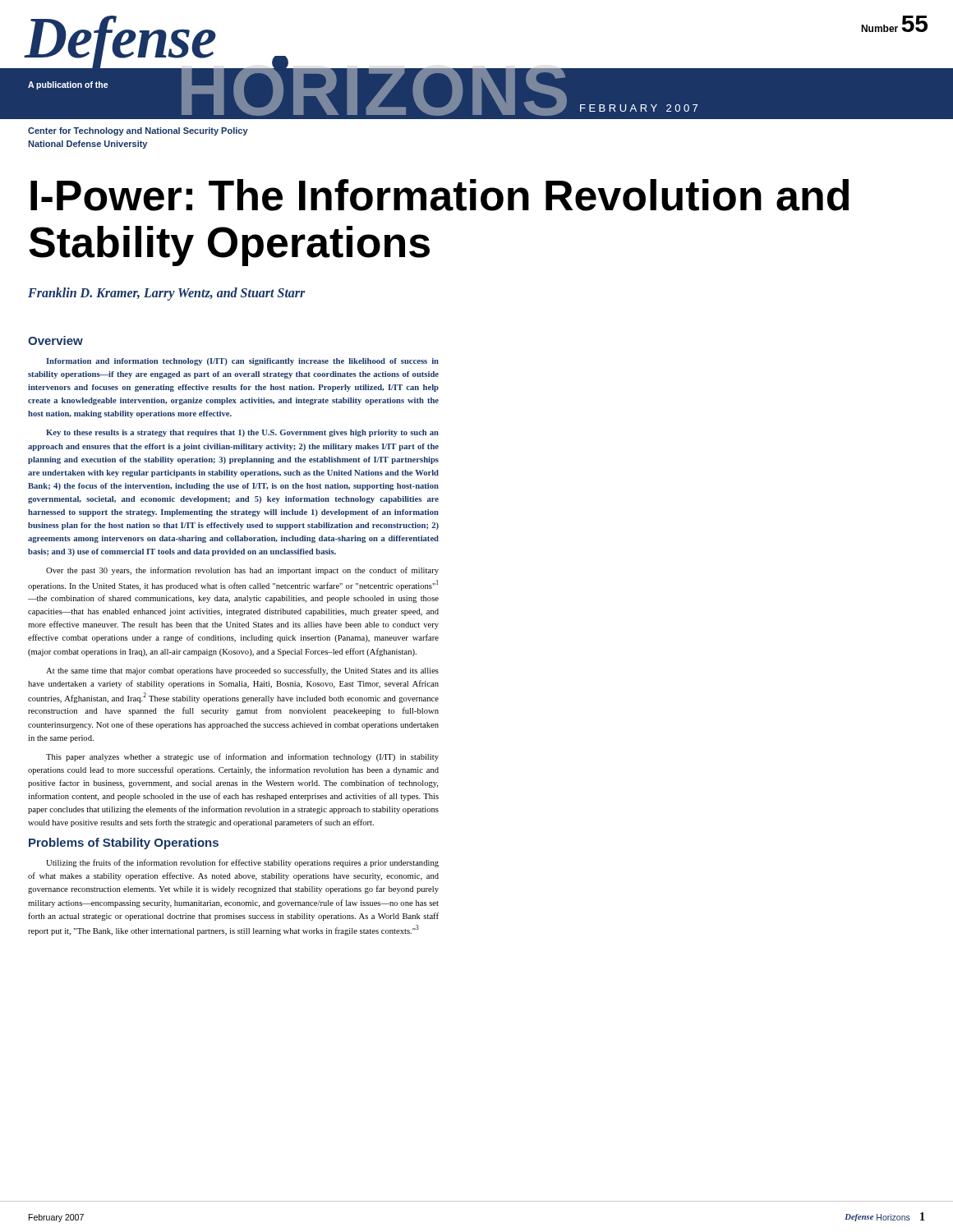Screen dimensions: 1232x953
Task: Find the text starting "I-Power: The Information Revolution and Stability"
Action: [476, 219]
